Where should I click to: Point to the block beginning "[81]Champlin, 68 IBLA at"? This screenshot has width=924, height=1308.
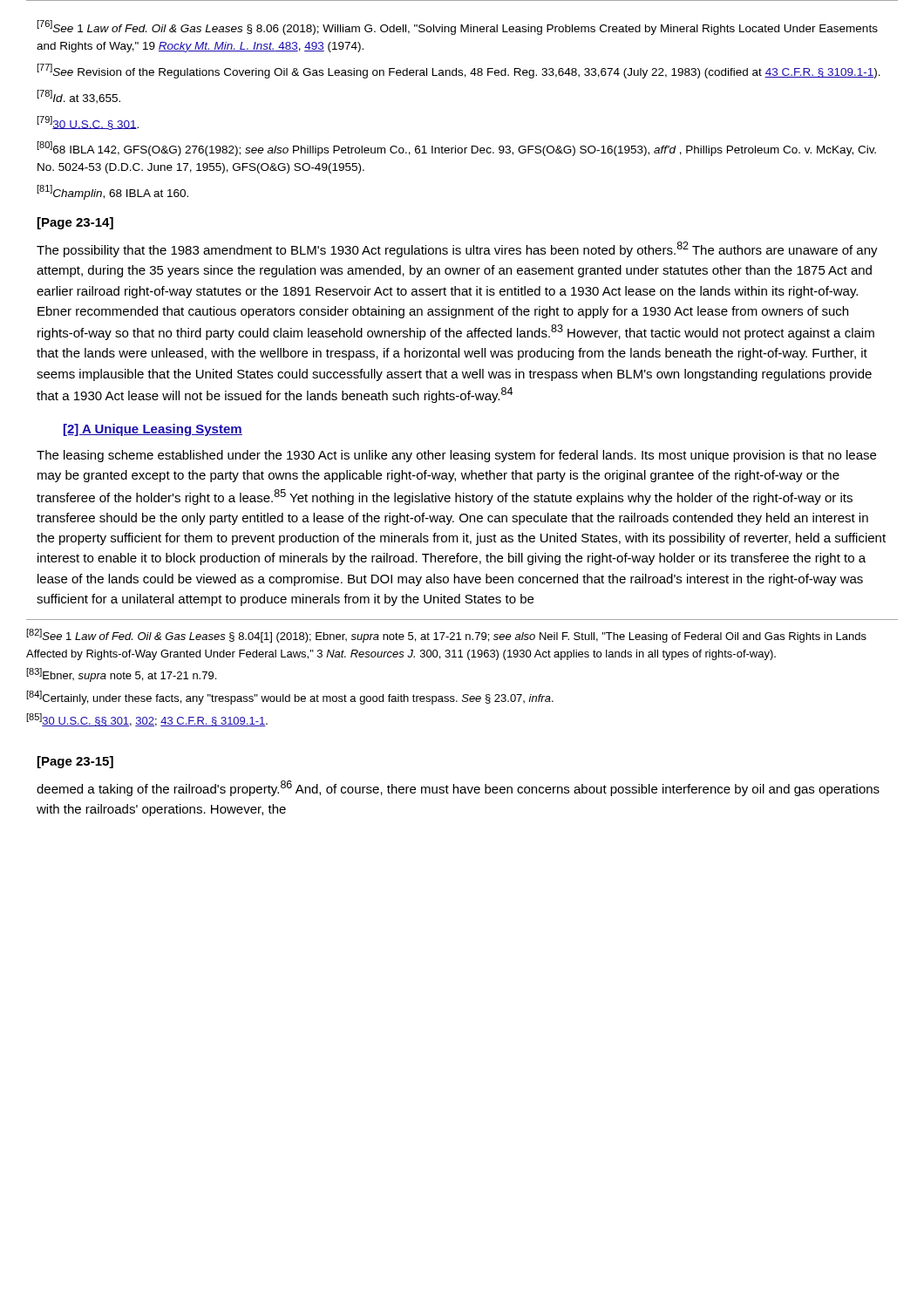point(113,191)
